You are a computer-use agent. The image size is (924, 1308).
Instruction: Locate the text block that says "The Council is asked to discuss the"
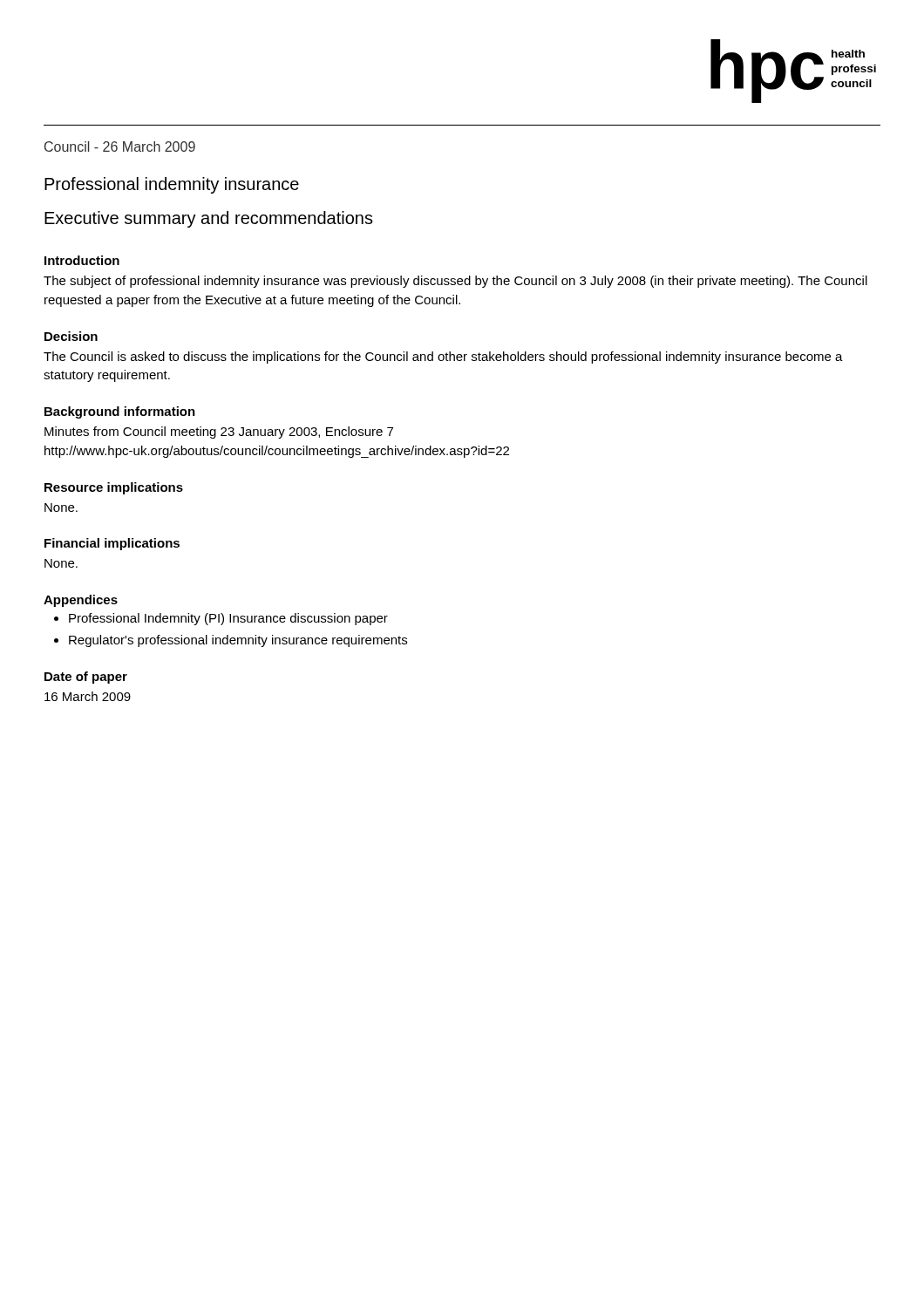click(443, 365)
